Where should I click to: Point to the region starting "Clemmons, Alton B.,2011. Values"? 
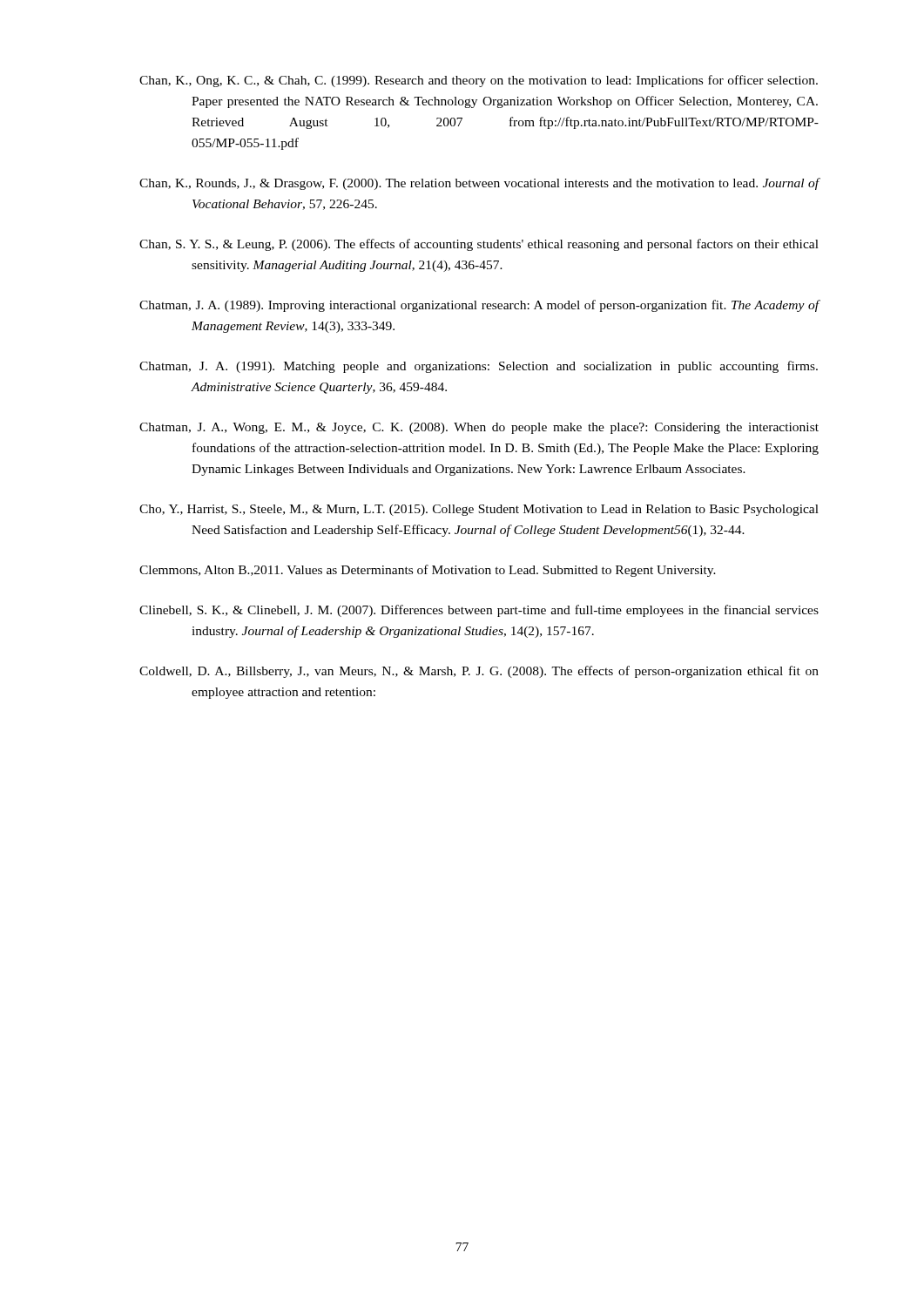(428, 570)
